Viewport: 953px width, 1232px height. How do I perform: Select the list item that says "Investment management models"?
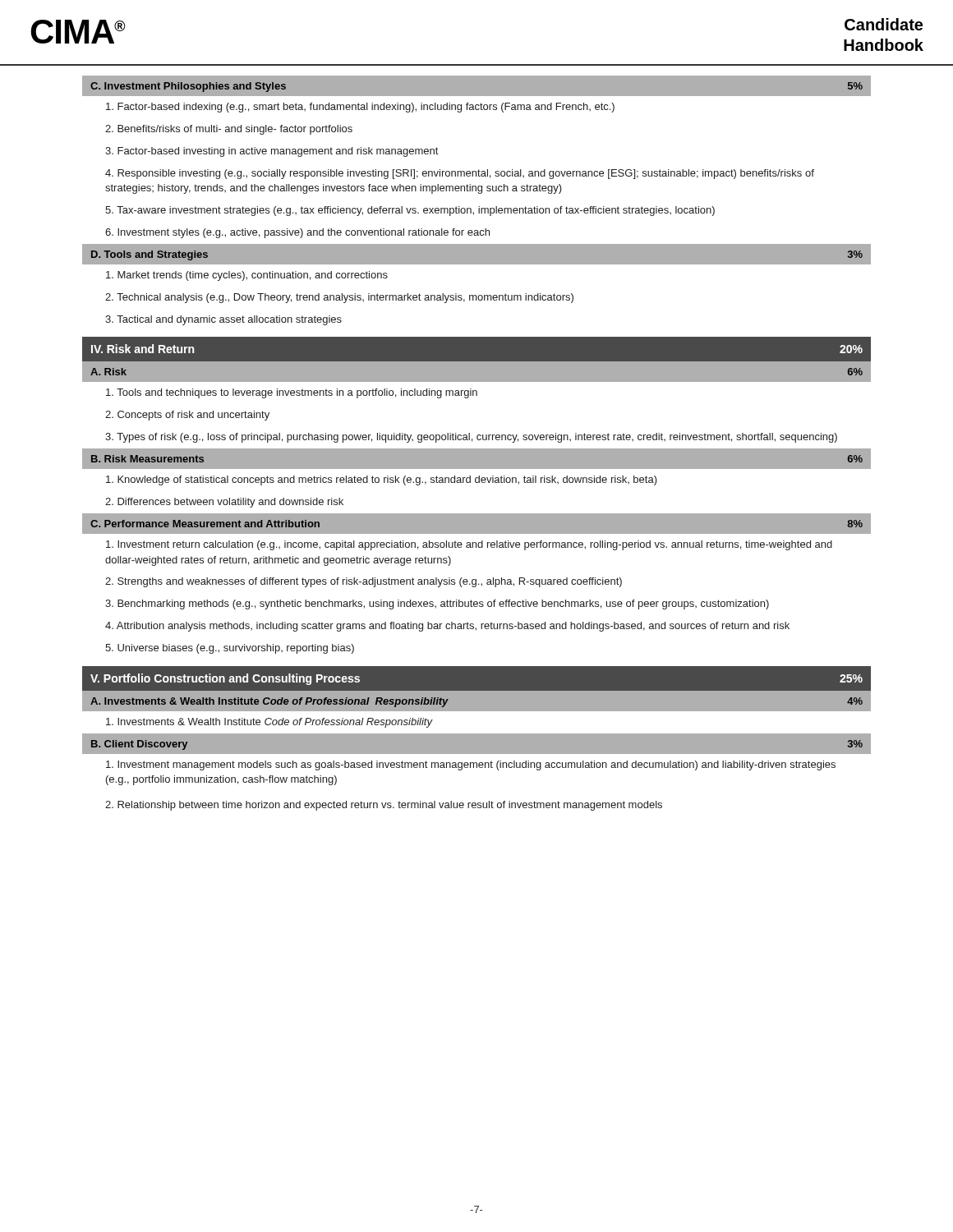(x=471, y=772)
